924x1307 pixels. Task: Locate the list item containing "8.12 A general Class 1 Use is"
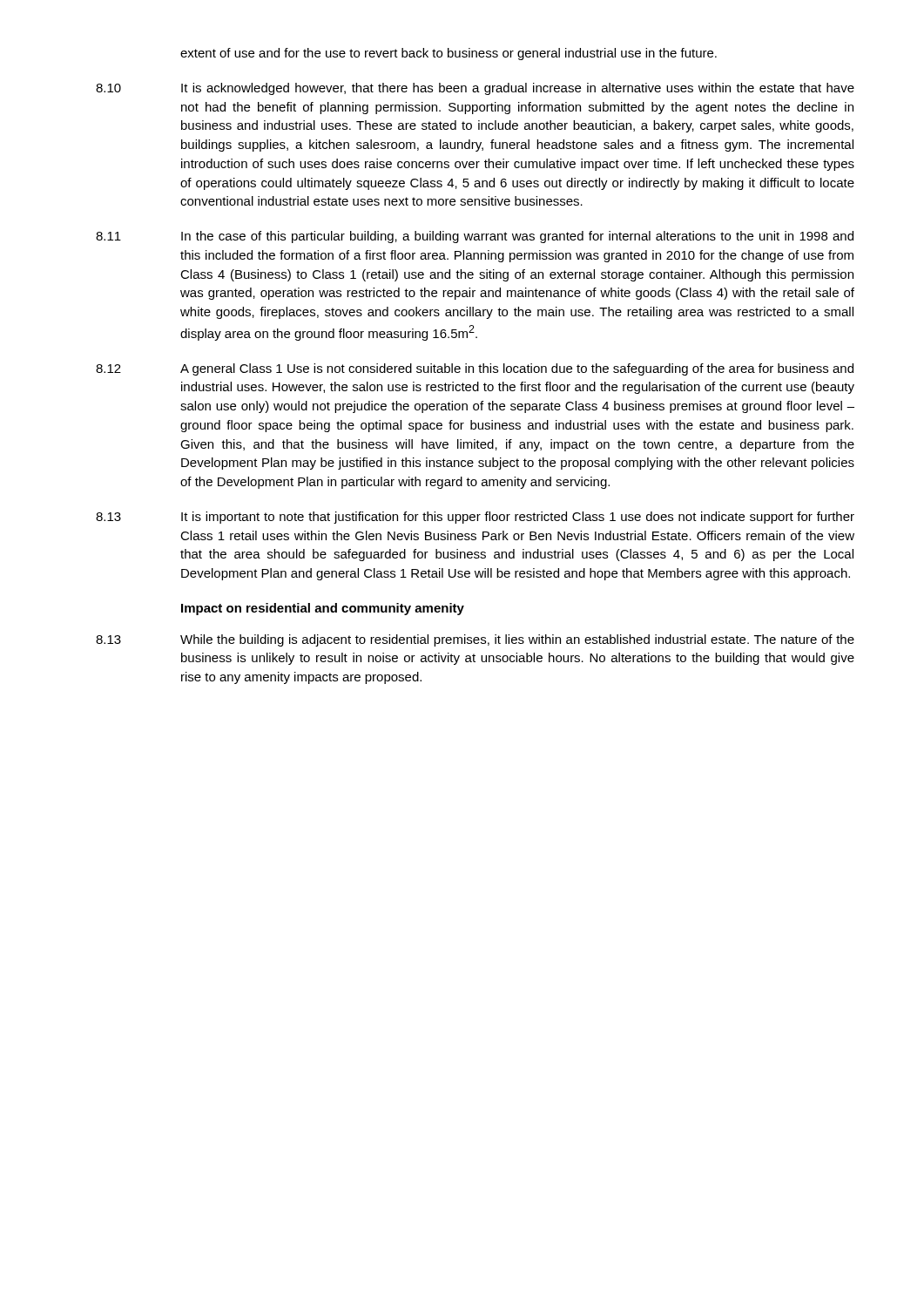475,425
